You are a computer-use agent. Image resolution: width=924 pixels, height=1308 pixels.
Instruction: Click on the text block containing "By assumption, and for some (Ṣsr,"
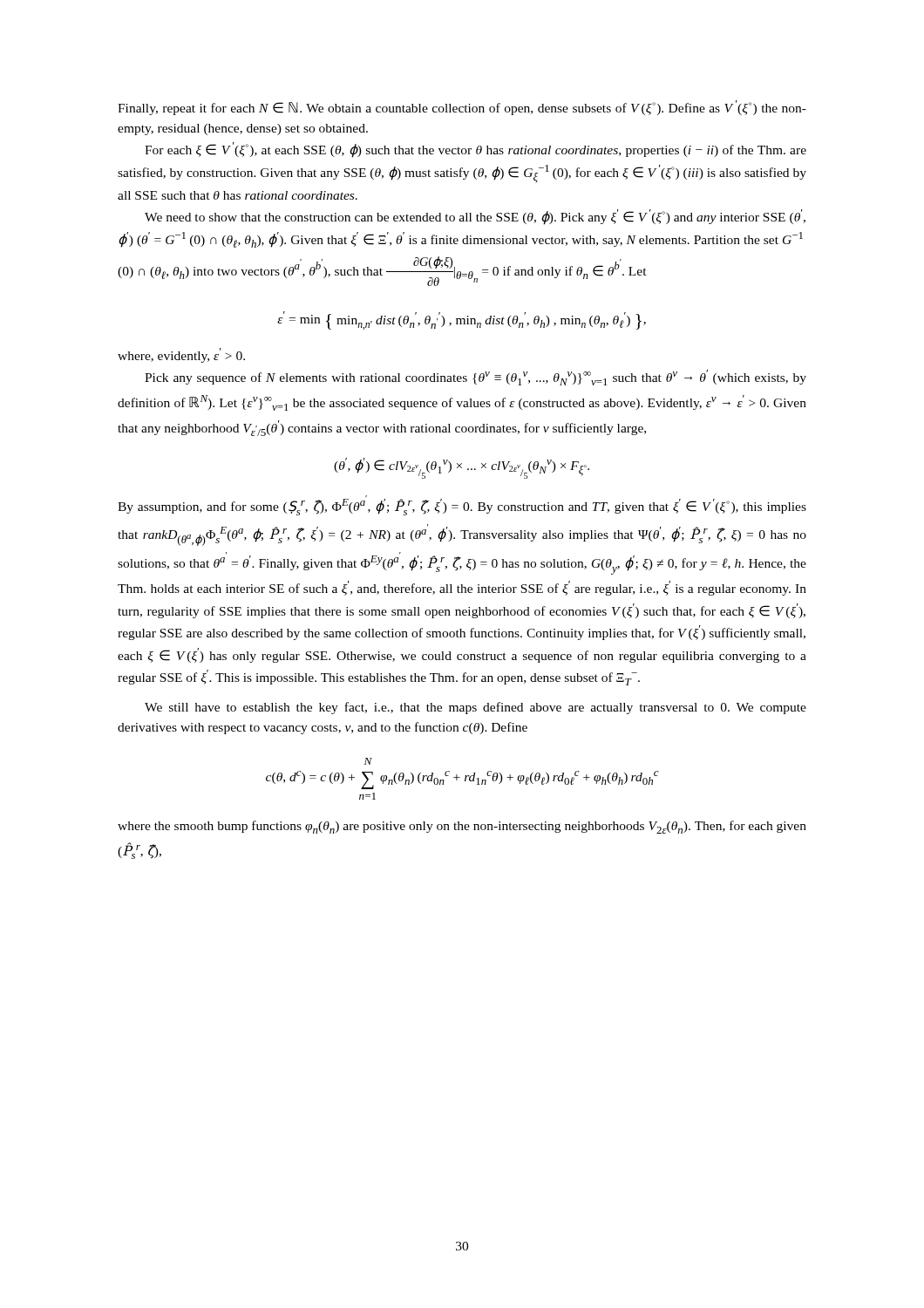point(462,615)
